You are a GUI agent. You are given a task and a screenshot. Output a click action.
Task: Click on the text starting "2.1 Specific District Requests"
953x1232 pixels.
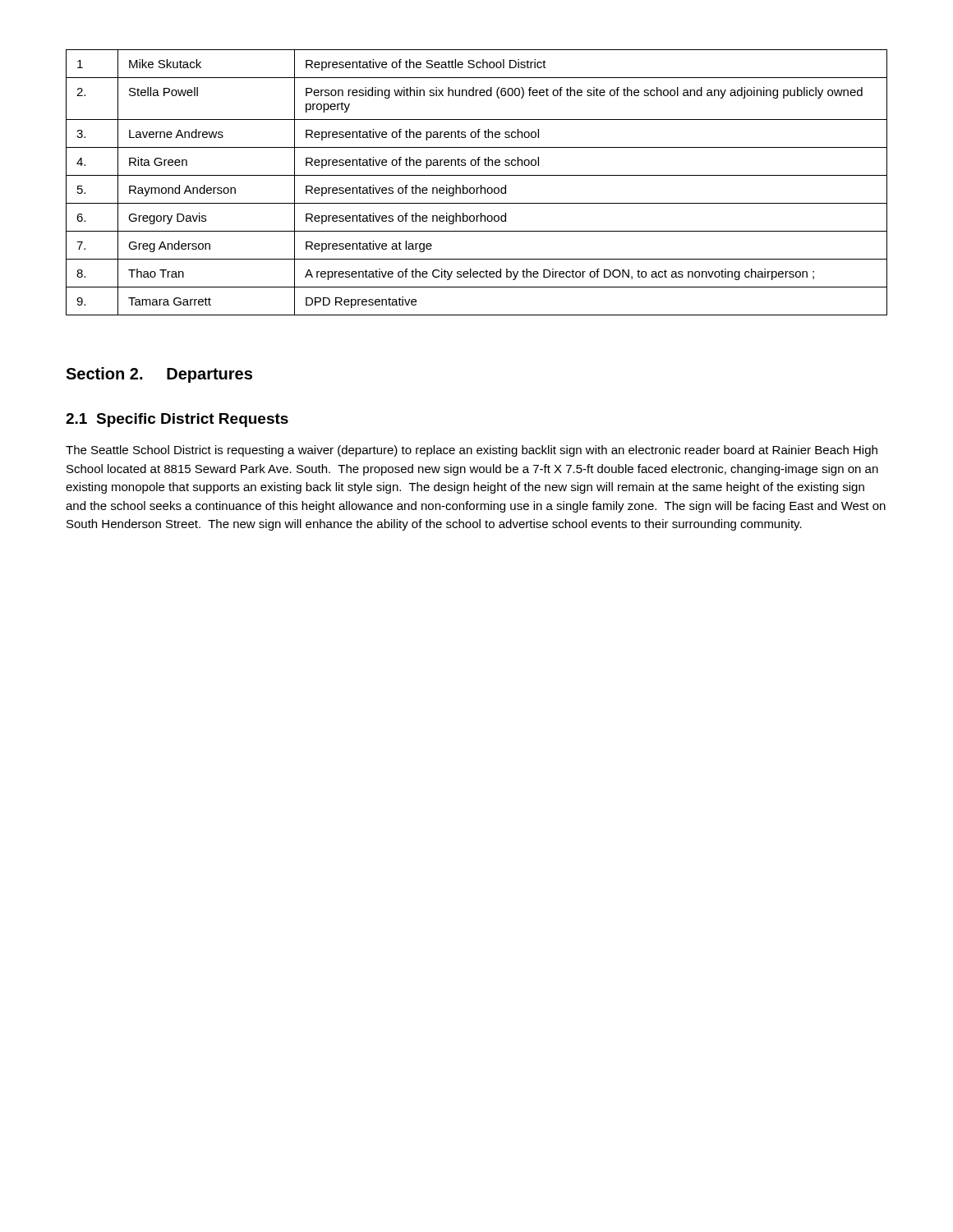(177, 419)
